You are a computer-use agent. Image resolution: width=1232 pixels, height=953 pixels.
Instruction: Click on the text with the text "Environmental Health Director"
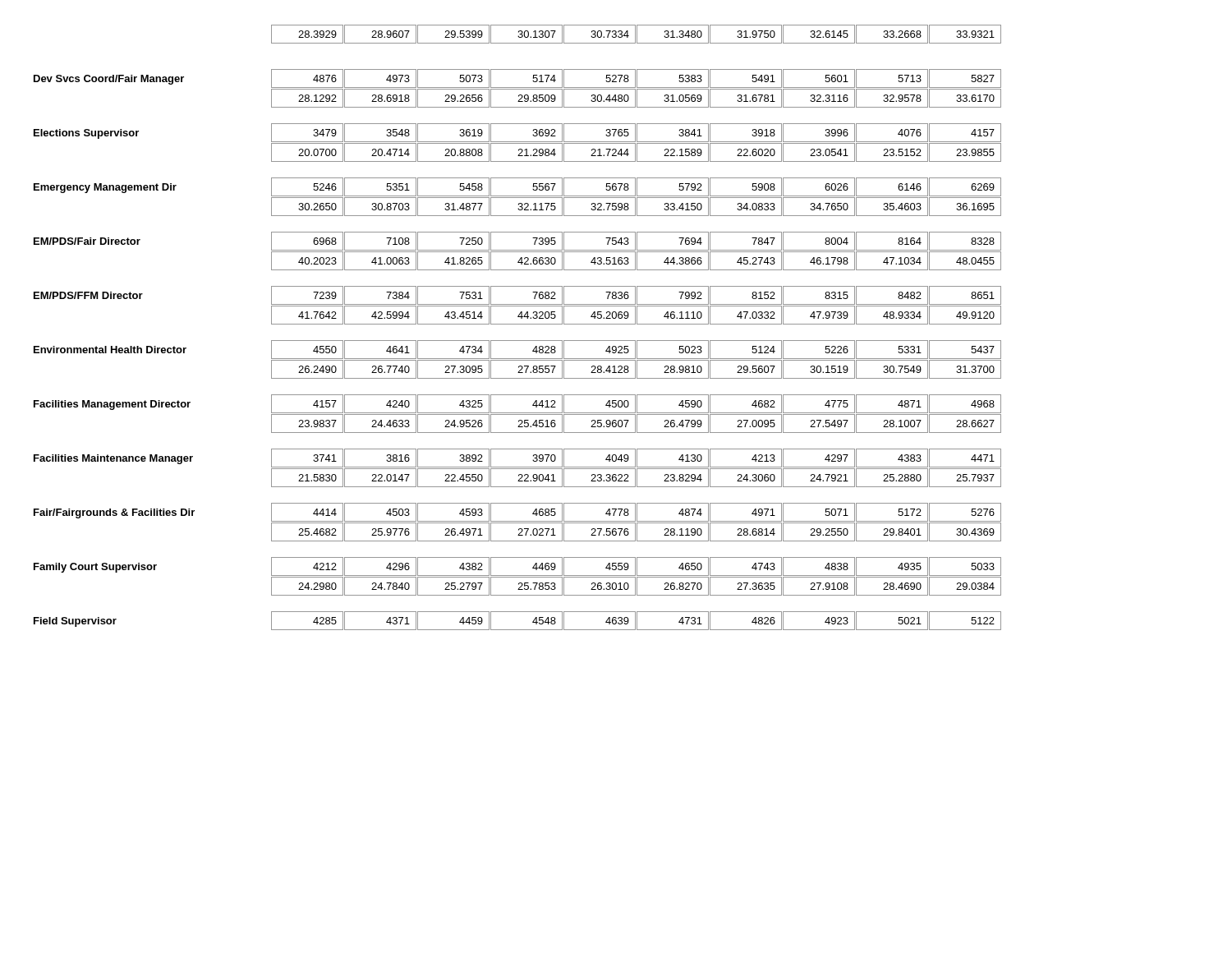[110, 350]
